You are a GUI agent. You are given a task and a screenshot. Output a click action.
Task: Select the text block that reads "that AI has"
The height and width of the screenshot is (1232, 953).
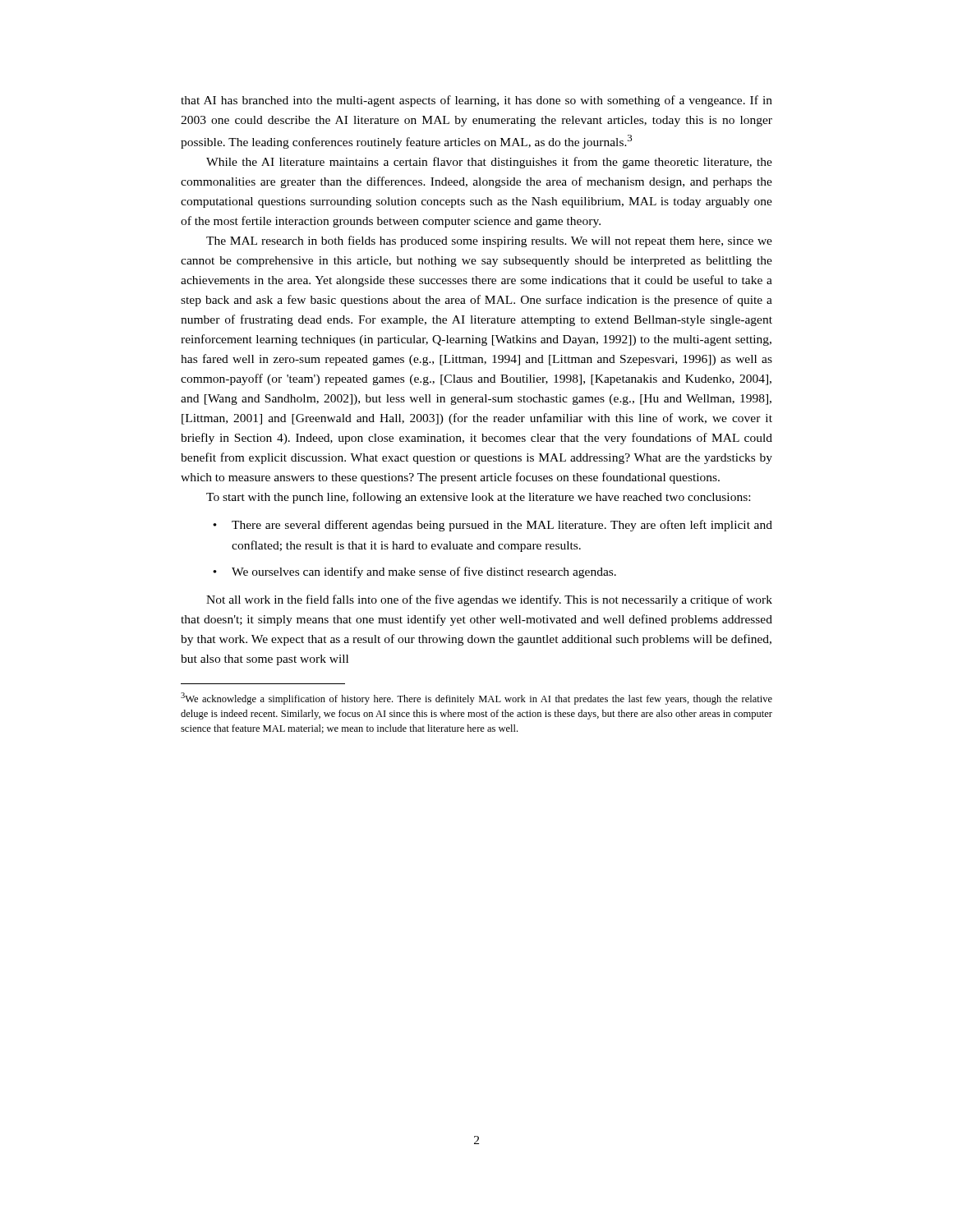pyautogui.click(x=476, y=121)
